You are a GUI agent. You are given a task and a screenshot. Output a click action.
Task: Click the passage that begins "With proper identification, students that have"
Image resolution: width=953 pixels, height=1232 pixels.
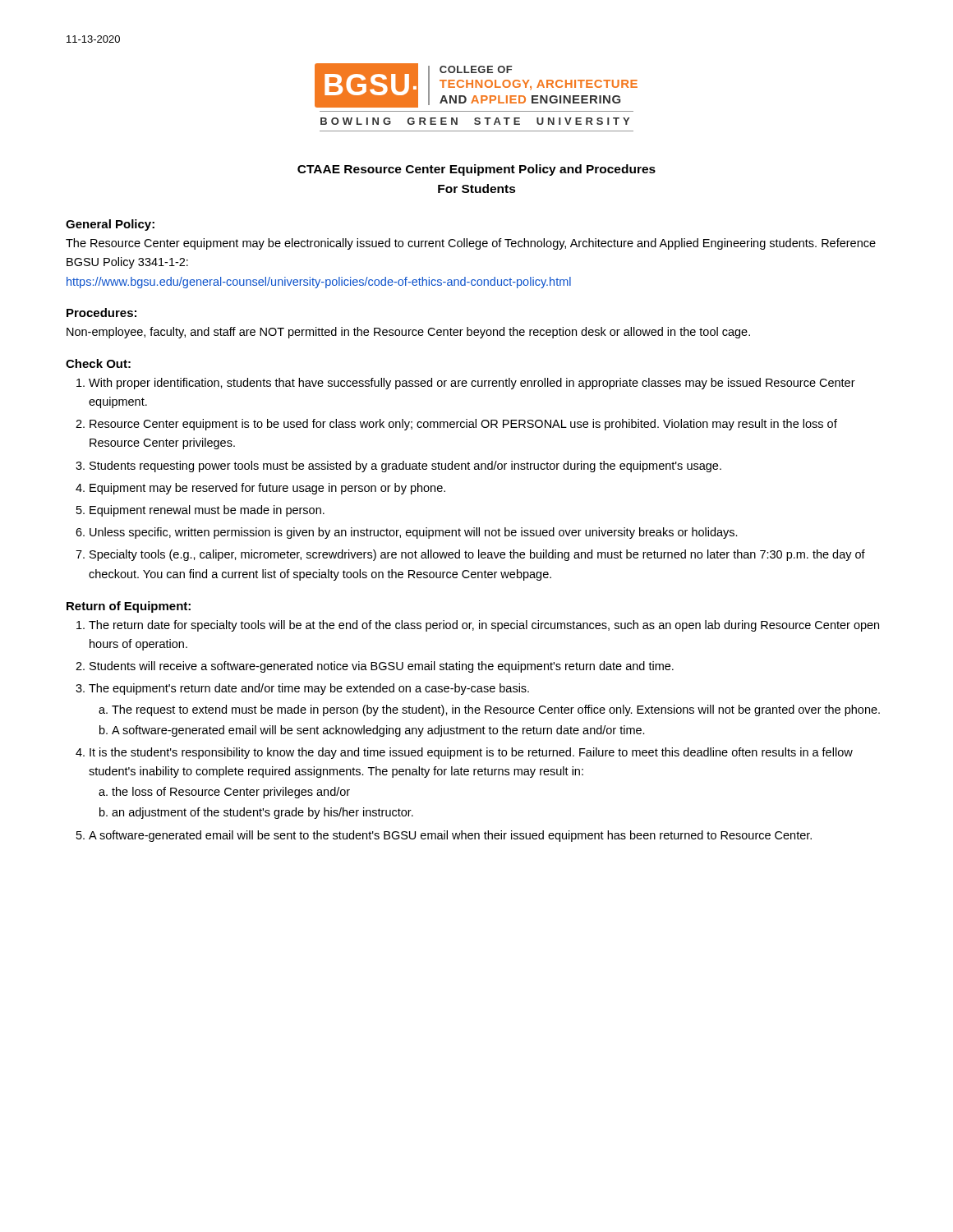pos(472,392)
